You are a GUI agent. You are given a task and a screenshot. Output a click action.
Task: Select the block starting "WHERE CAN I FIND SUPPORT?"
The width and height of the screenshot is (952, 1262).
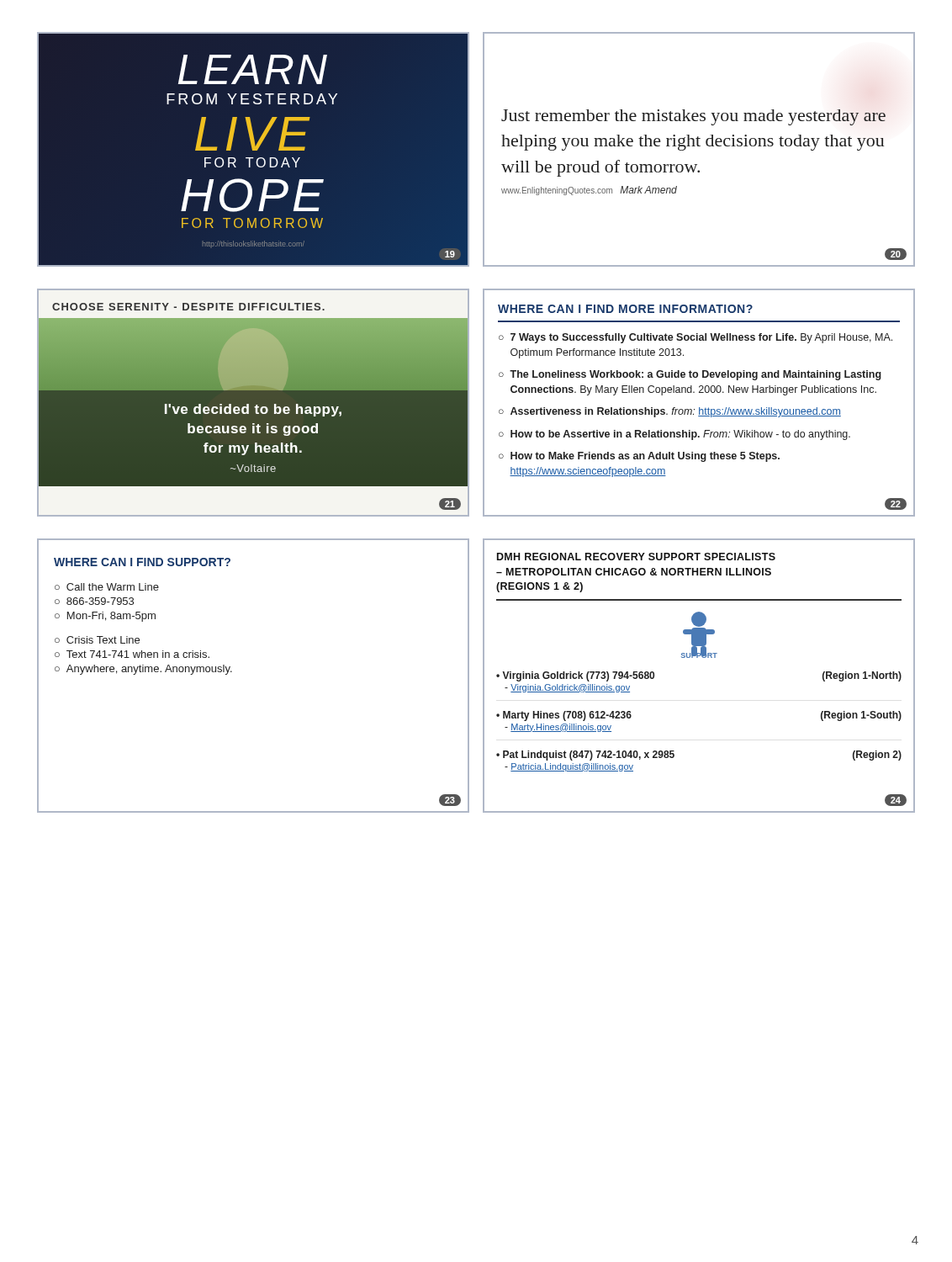coord(142,562)
